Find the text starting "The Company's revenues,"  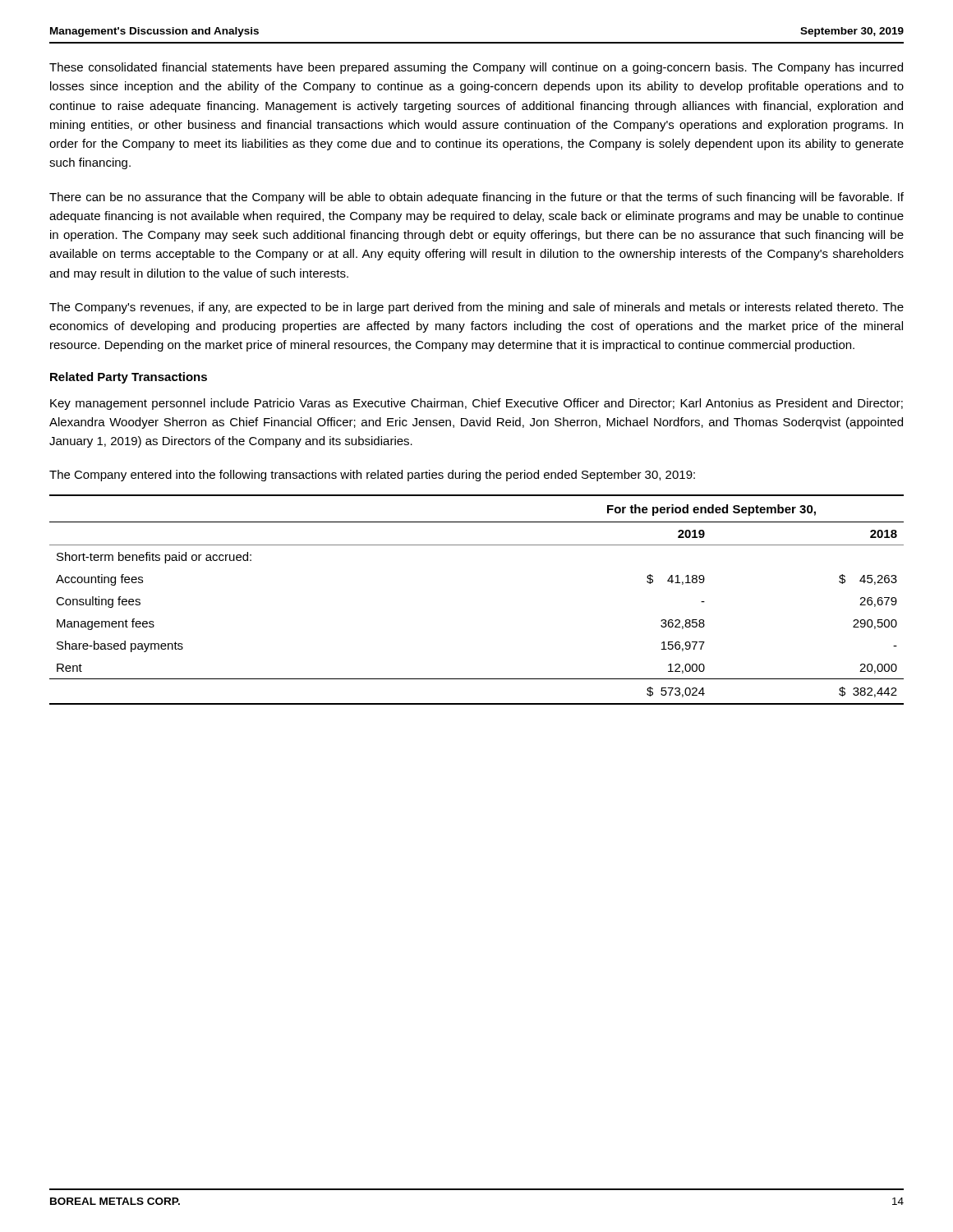pos(476,326)
